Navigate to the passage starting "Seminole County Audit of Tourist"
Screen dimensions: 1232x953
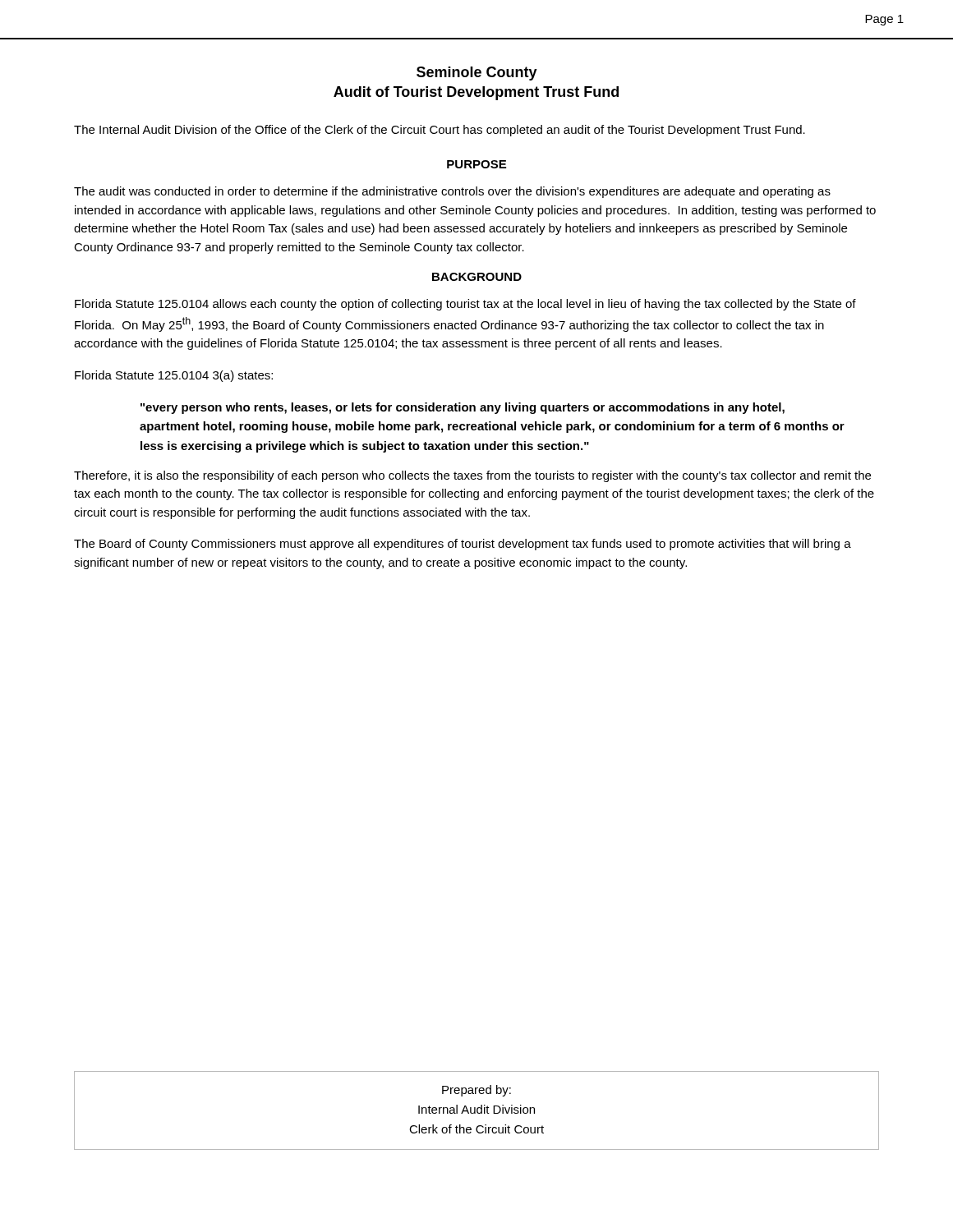click(x=476, y=82)
